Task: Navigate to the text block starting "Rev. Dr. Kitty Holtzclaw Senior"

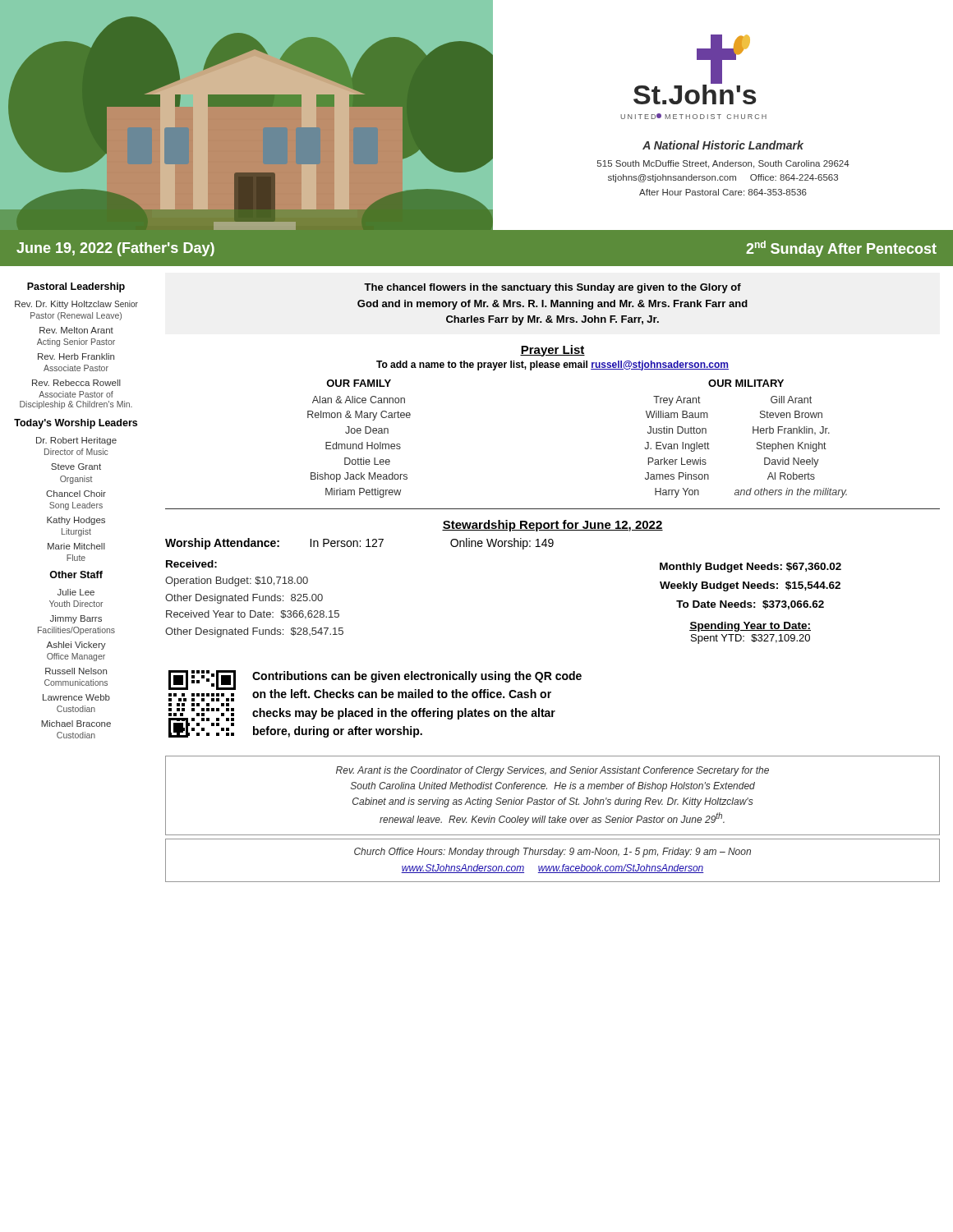Action: pyautogui.click(x=76, y=309)
